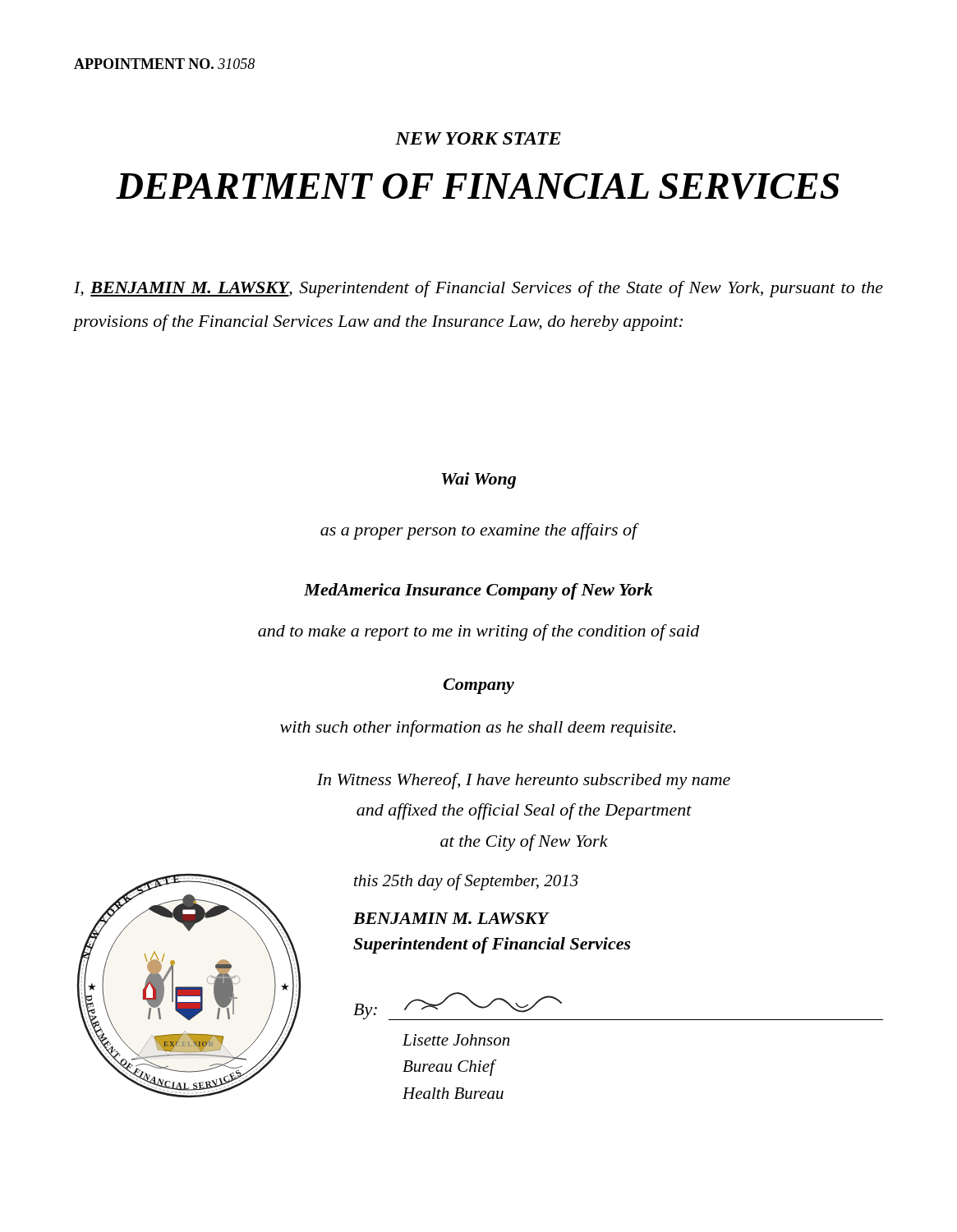Point to the element starting "I, BENJAMIN M. LAWSKY, Superintendent"
The image size is (957, 1232).
(478, 304)
